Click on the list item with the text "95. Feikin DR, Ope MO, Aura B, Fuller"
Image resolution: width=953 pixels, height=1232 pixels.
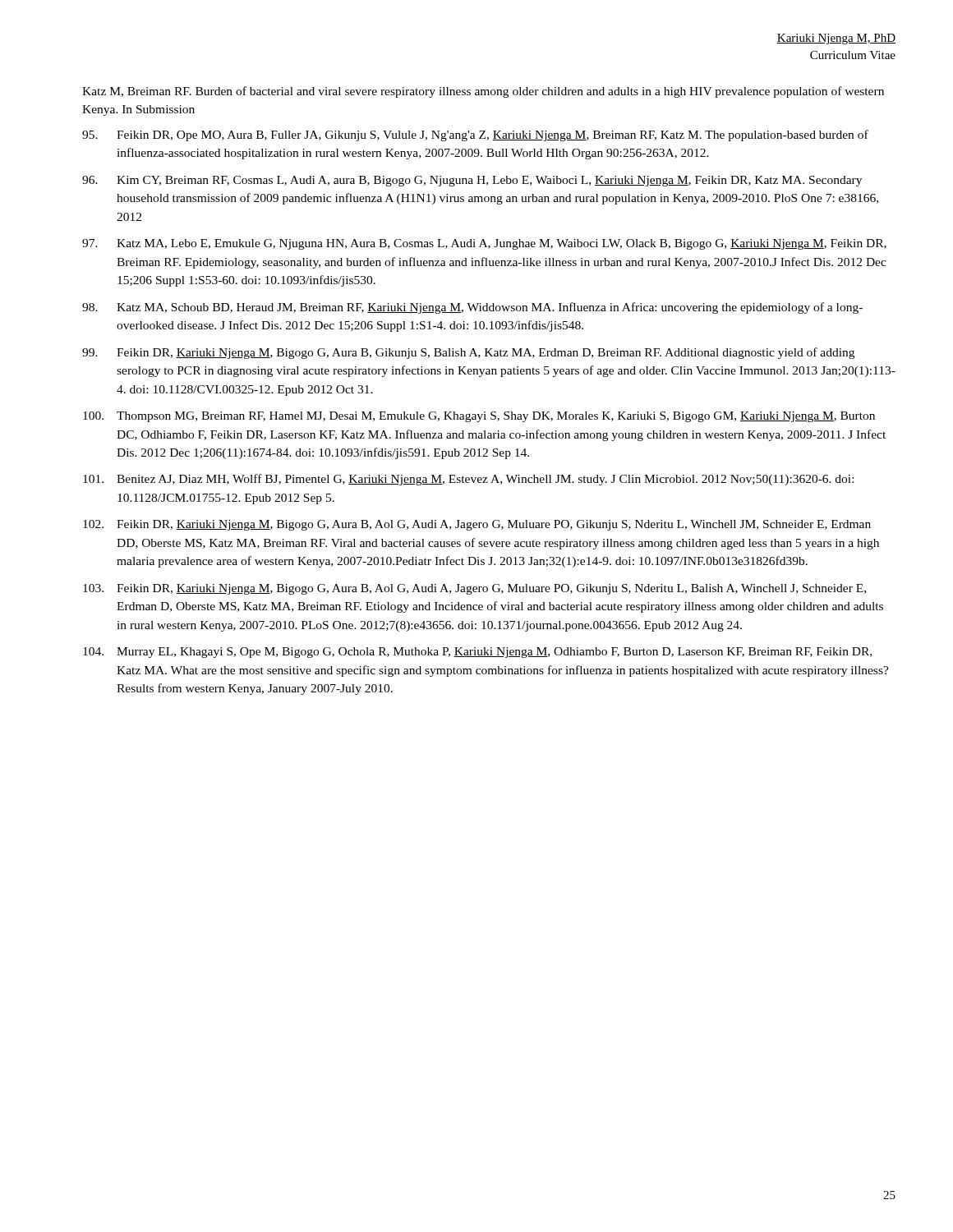[x=489, y=144]
